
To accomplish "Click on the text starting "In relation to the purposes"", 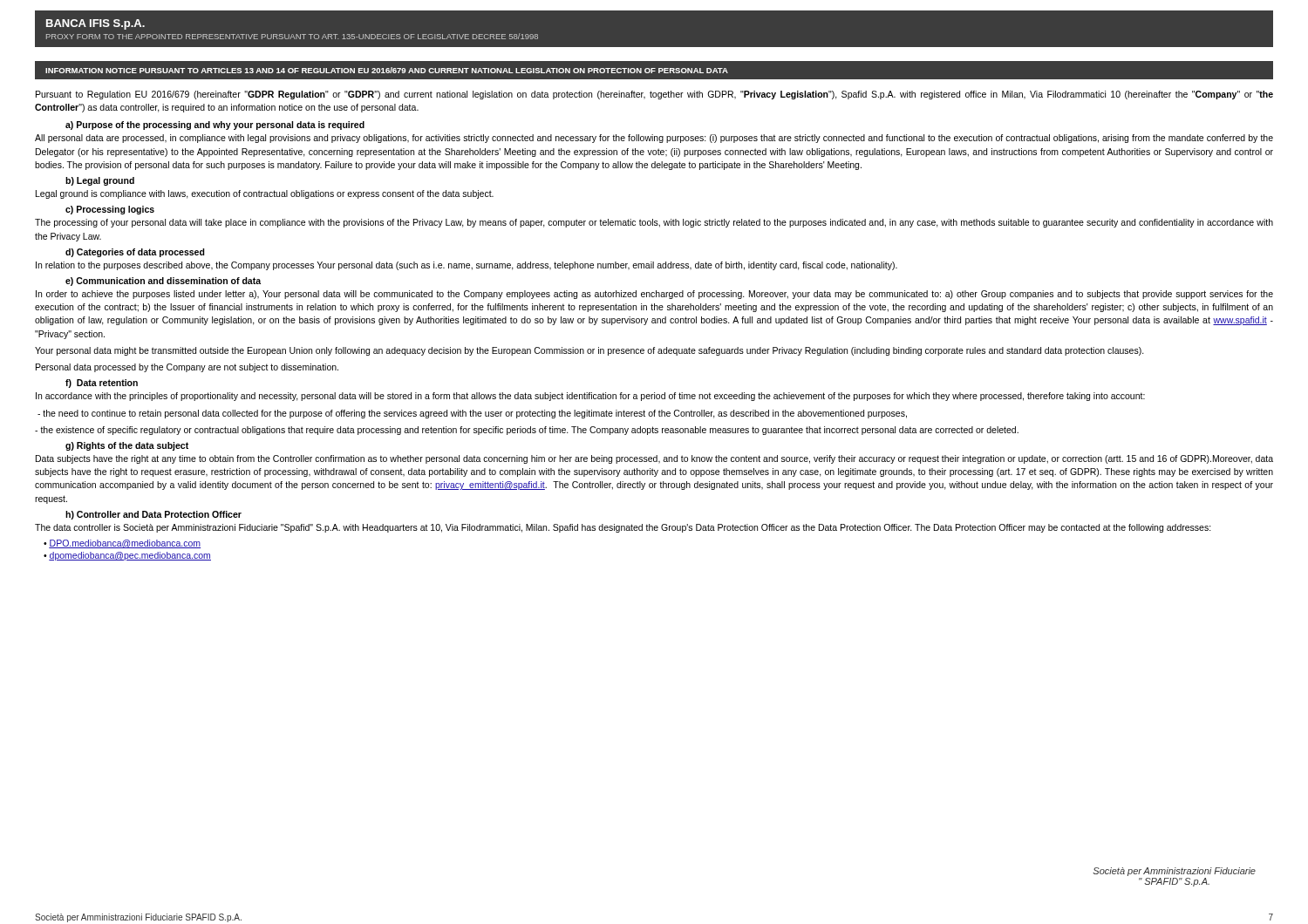I will pyautogui.click(x=466, y=265).
